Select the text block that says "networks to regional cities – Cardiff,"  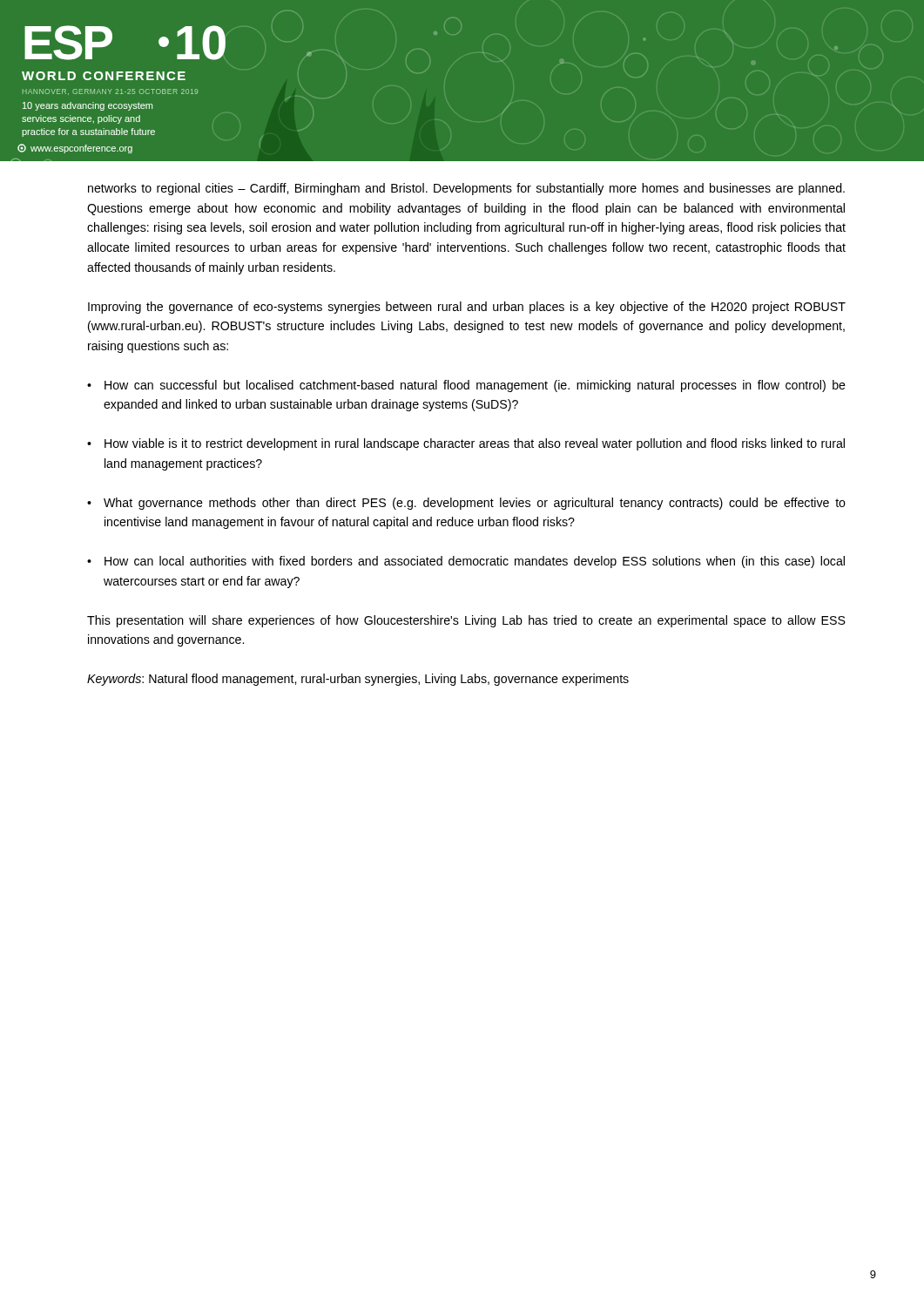pos(466,228)
